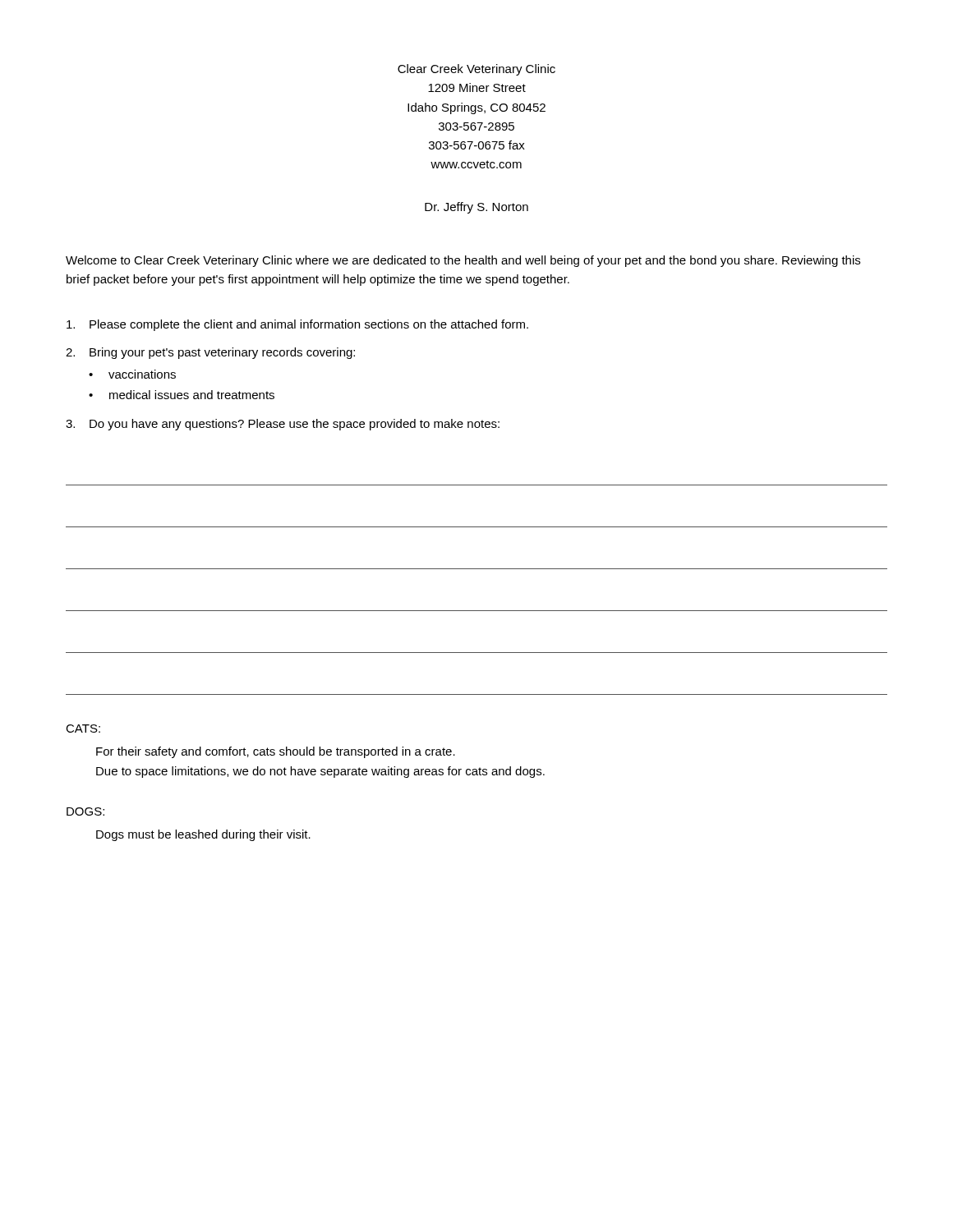Screen dimensions: 1232x953
Task: Locate the text "Dr. Jeffry S. Norton"
Action: click(x=476, y=206)
